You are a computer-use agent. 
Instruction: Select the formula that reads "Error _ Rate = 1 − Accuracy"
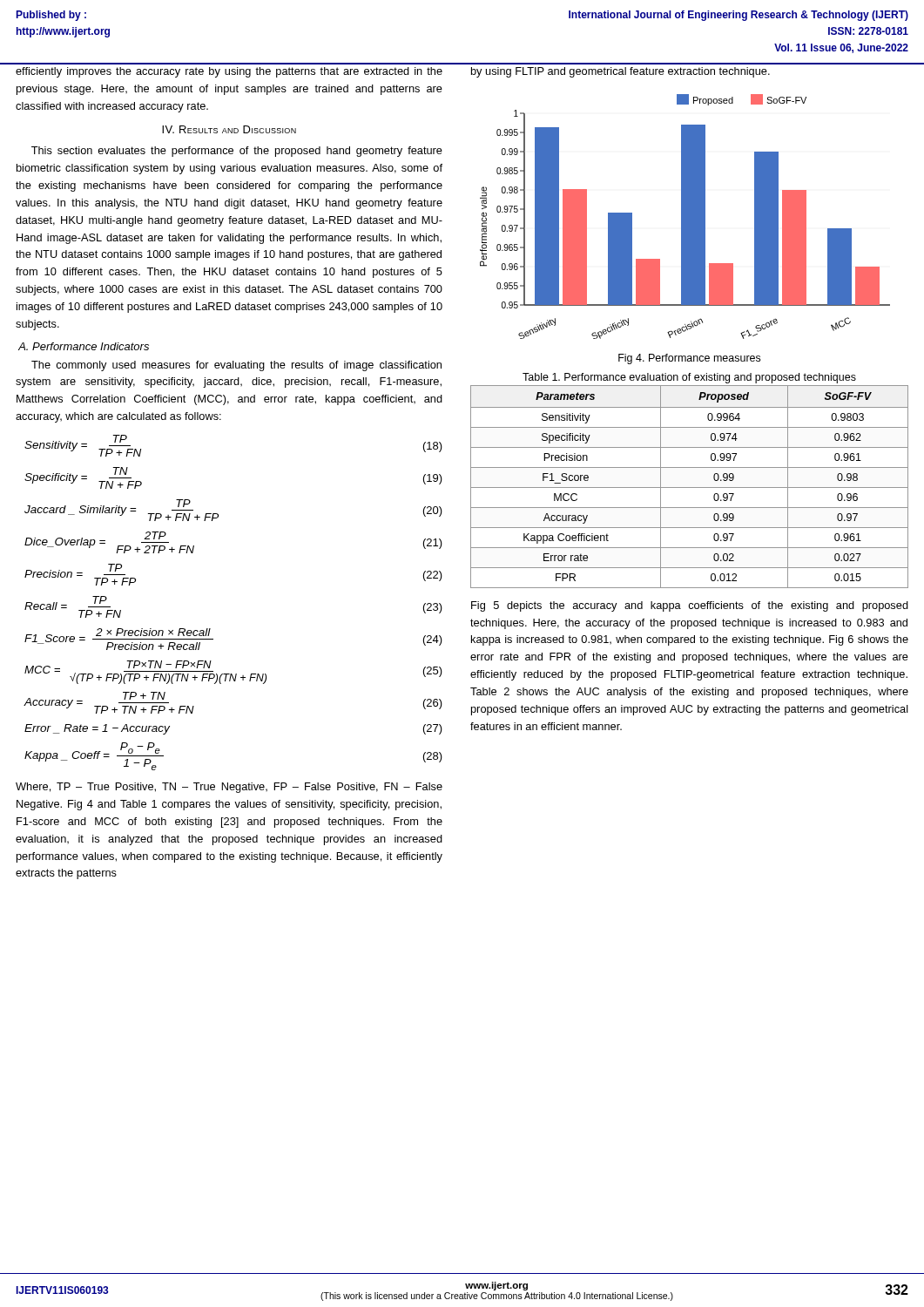(105, 729)
